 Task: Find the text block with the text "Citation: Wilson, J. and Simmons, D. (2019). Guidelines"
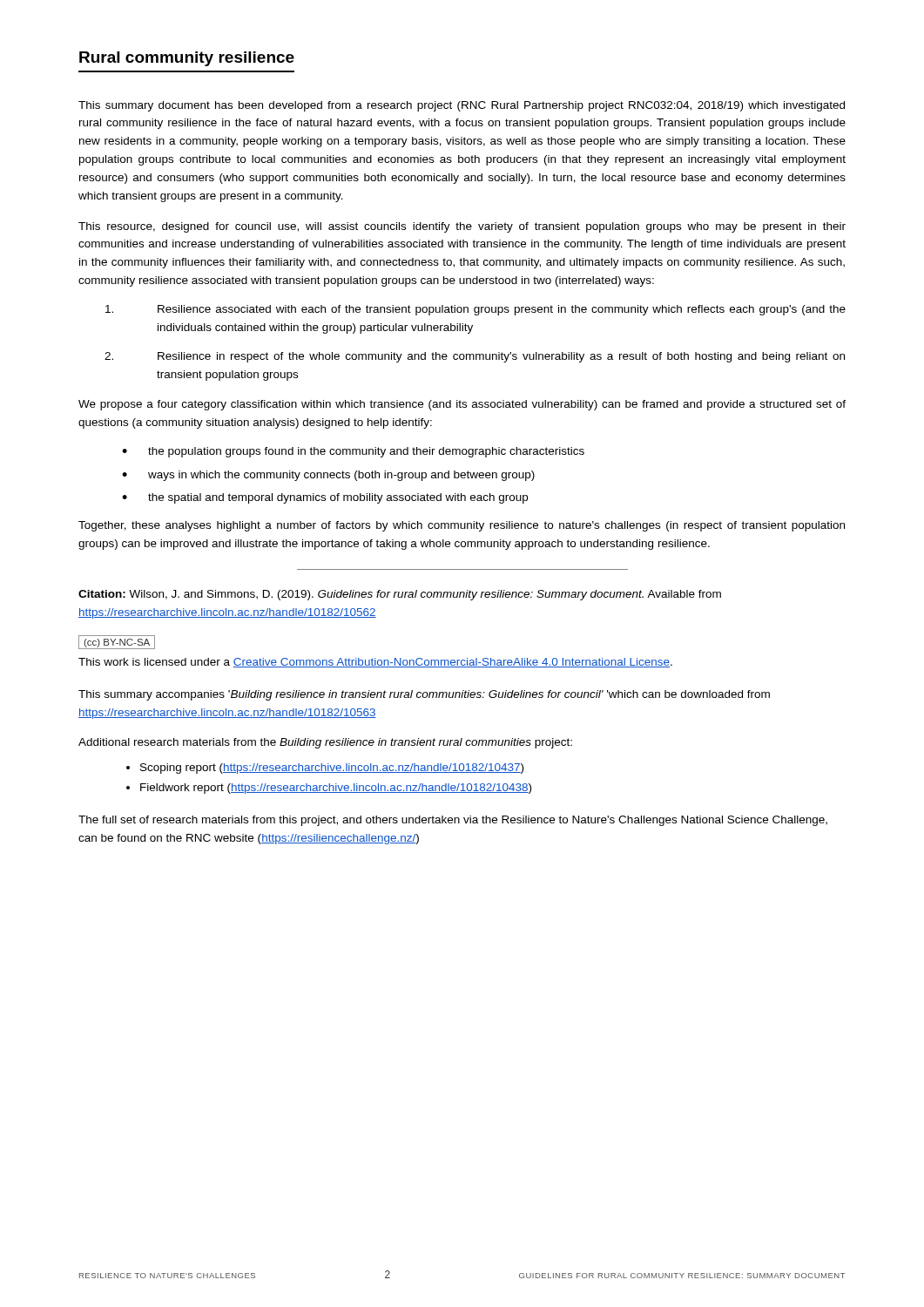coord(462,604)
